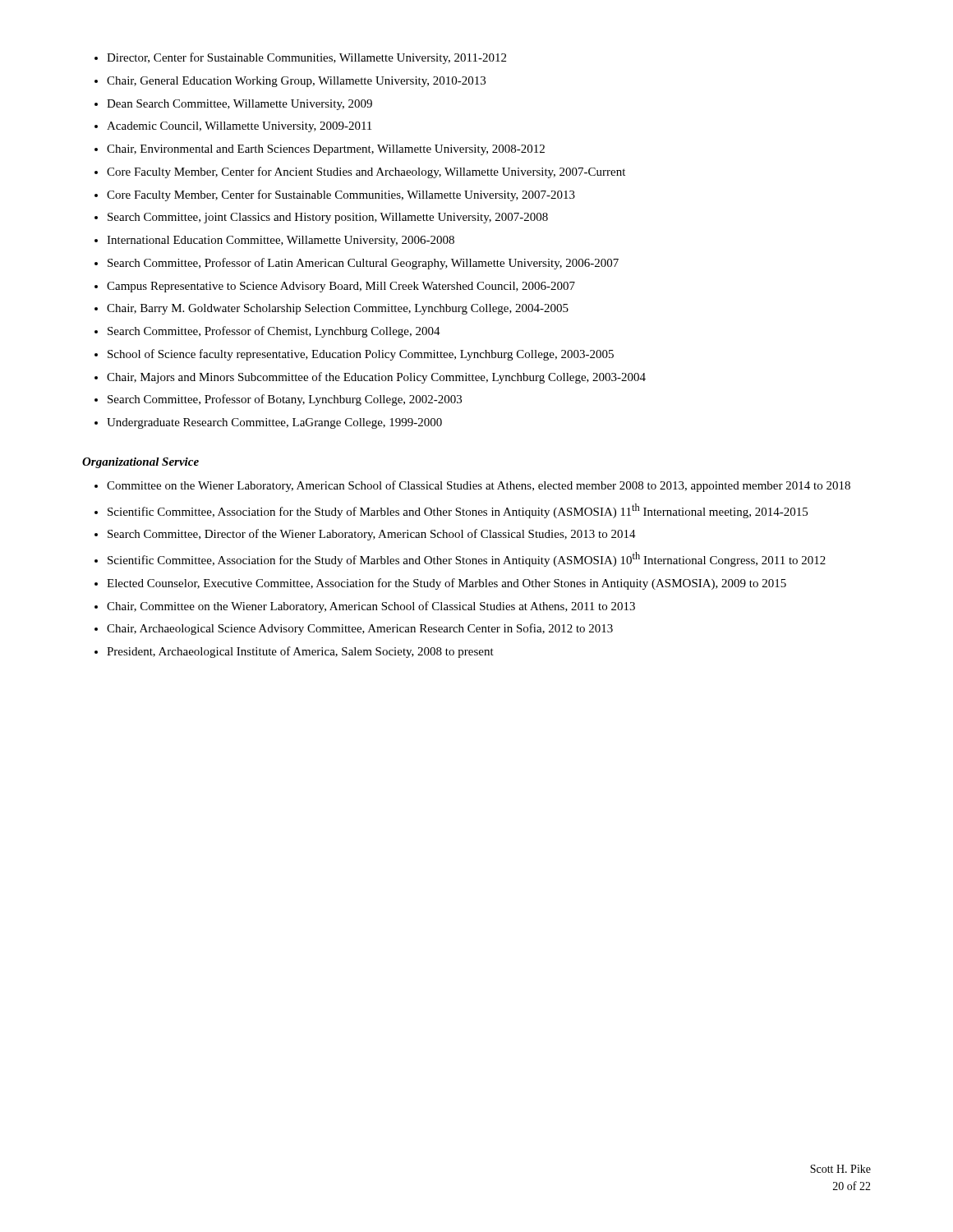Image resolution: width=953 pixels, height=1232 pixels.
Task: Point to "Organizational Service"
Action: point(141,461)
